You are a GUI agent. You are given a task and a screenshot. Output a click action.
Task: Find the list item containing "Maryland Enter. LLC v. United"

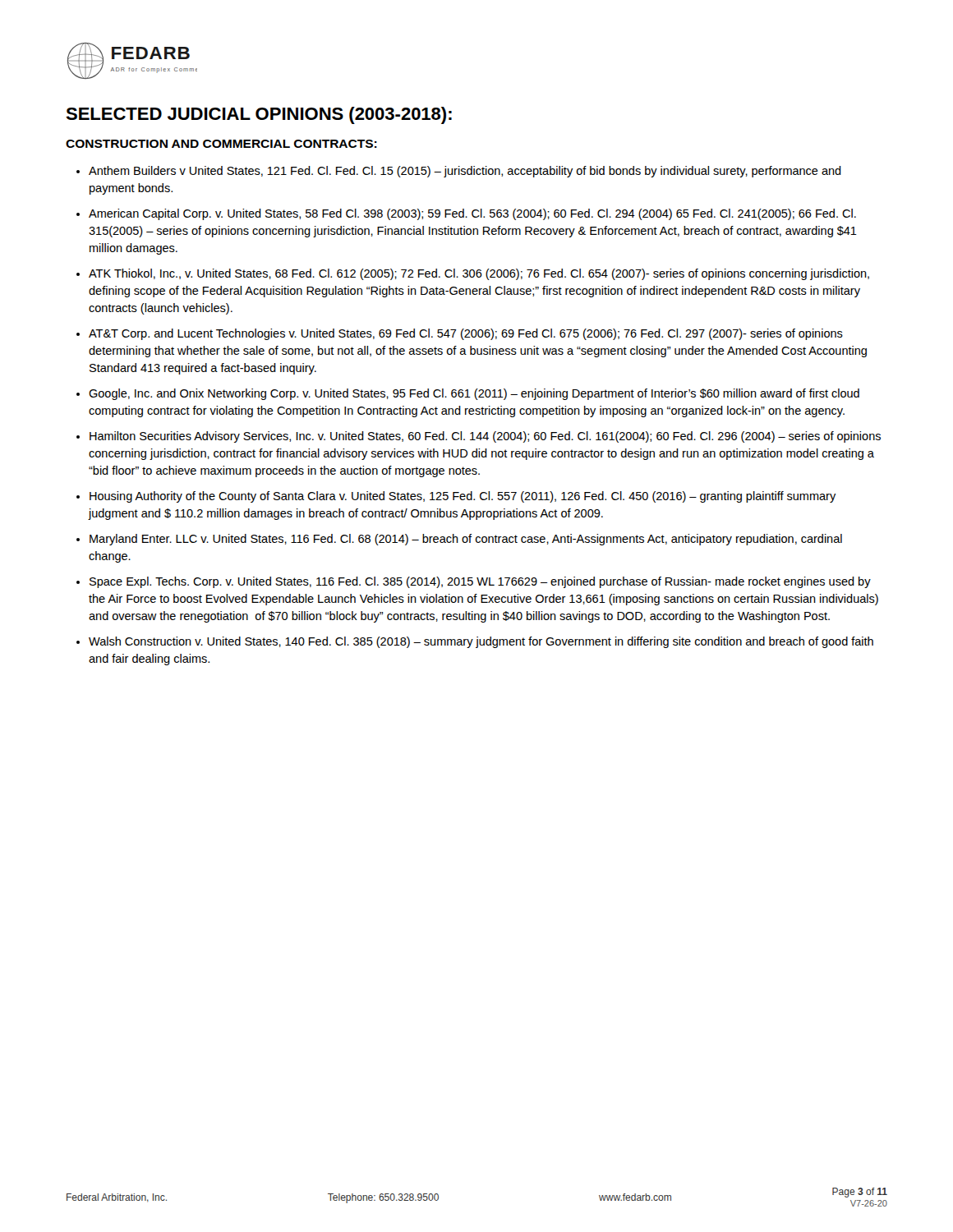(x=466, y=548)
